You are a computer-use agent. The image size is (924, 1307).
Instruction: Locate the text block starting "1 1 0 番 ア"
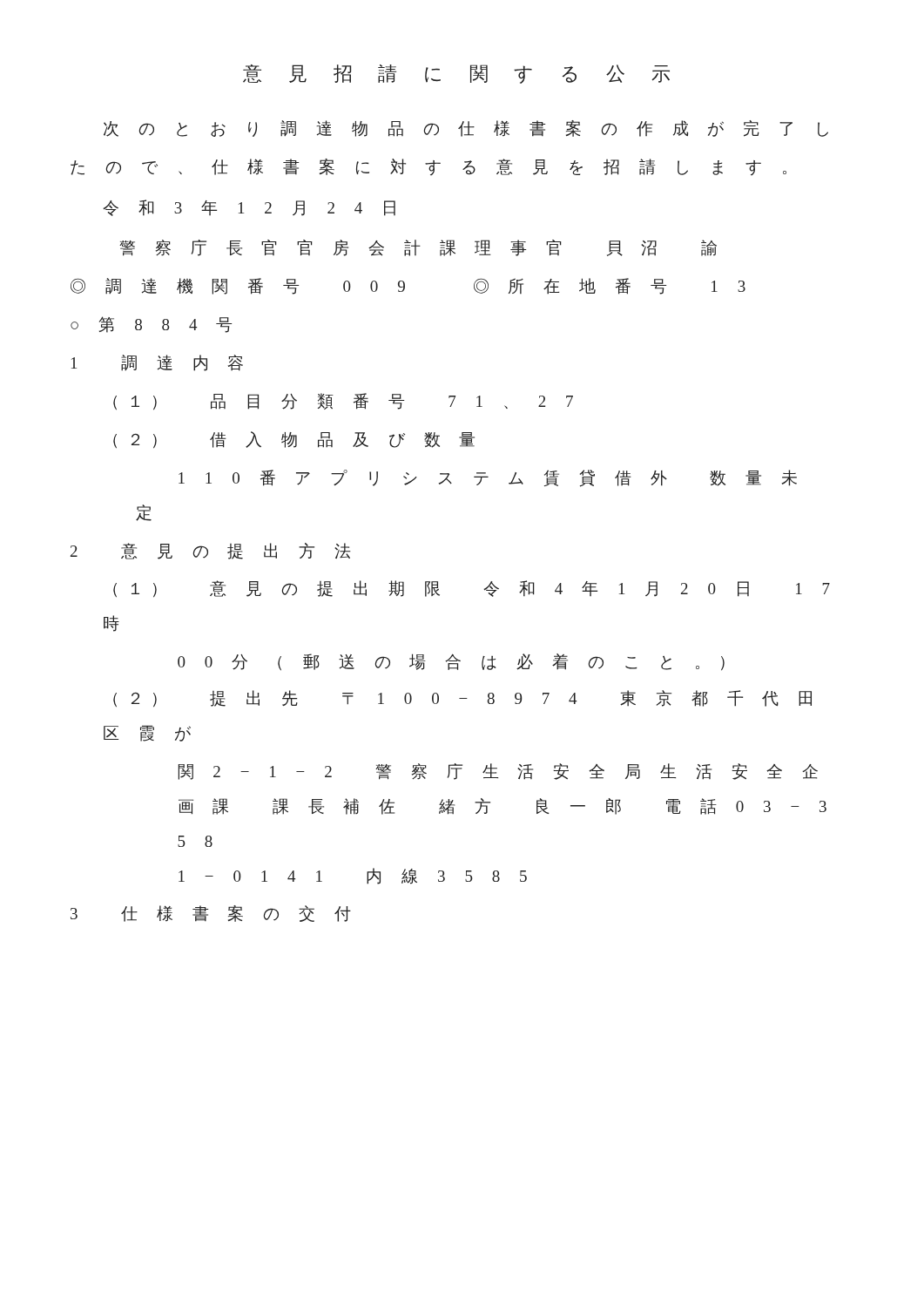coord(491,478)
